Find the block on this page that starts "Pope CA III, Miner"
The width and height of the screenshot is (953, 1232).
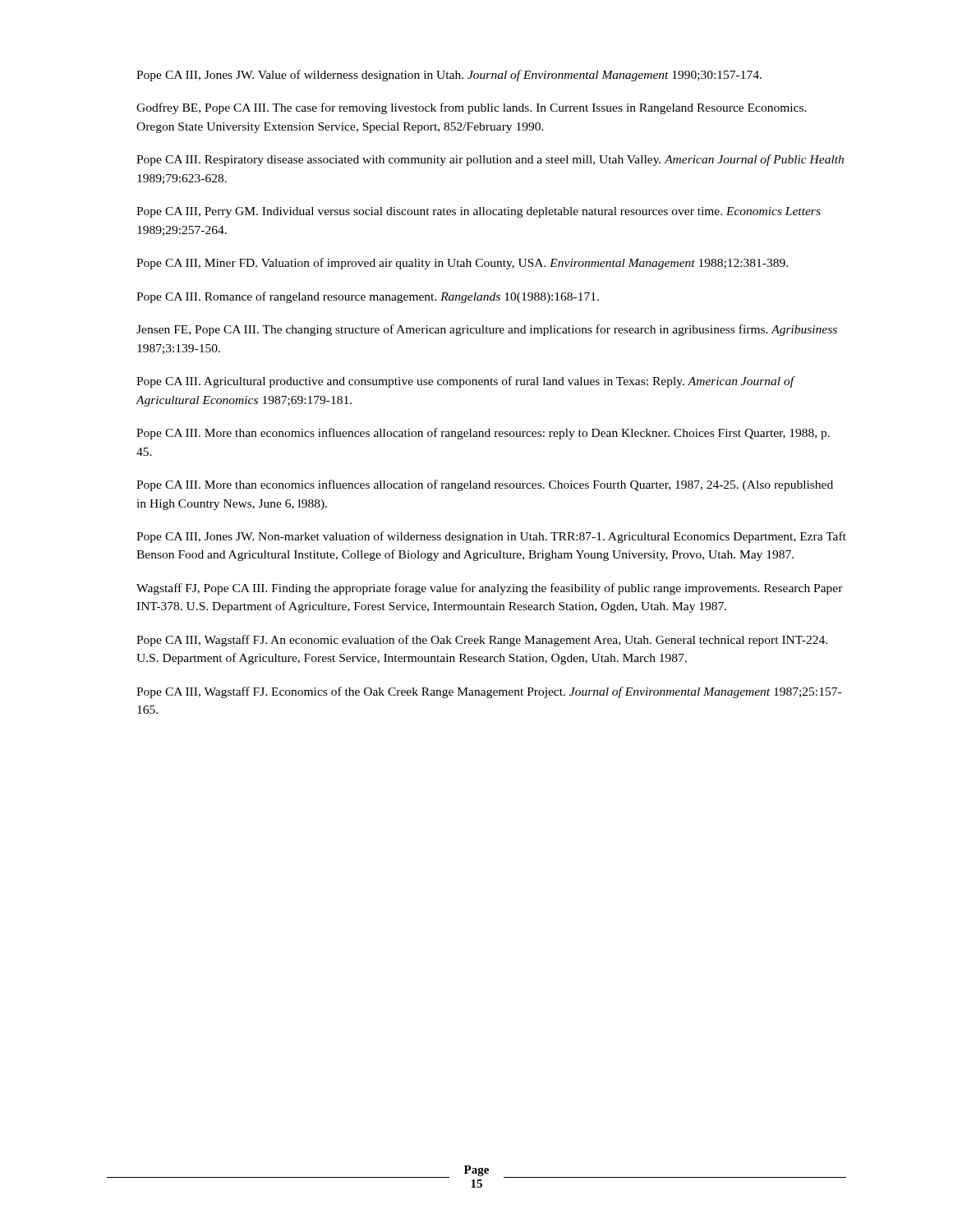coord(476,263)
